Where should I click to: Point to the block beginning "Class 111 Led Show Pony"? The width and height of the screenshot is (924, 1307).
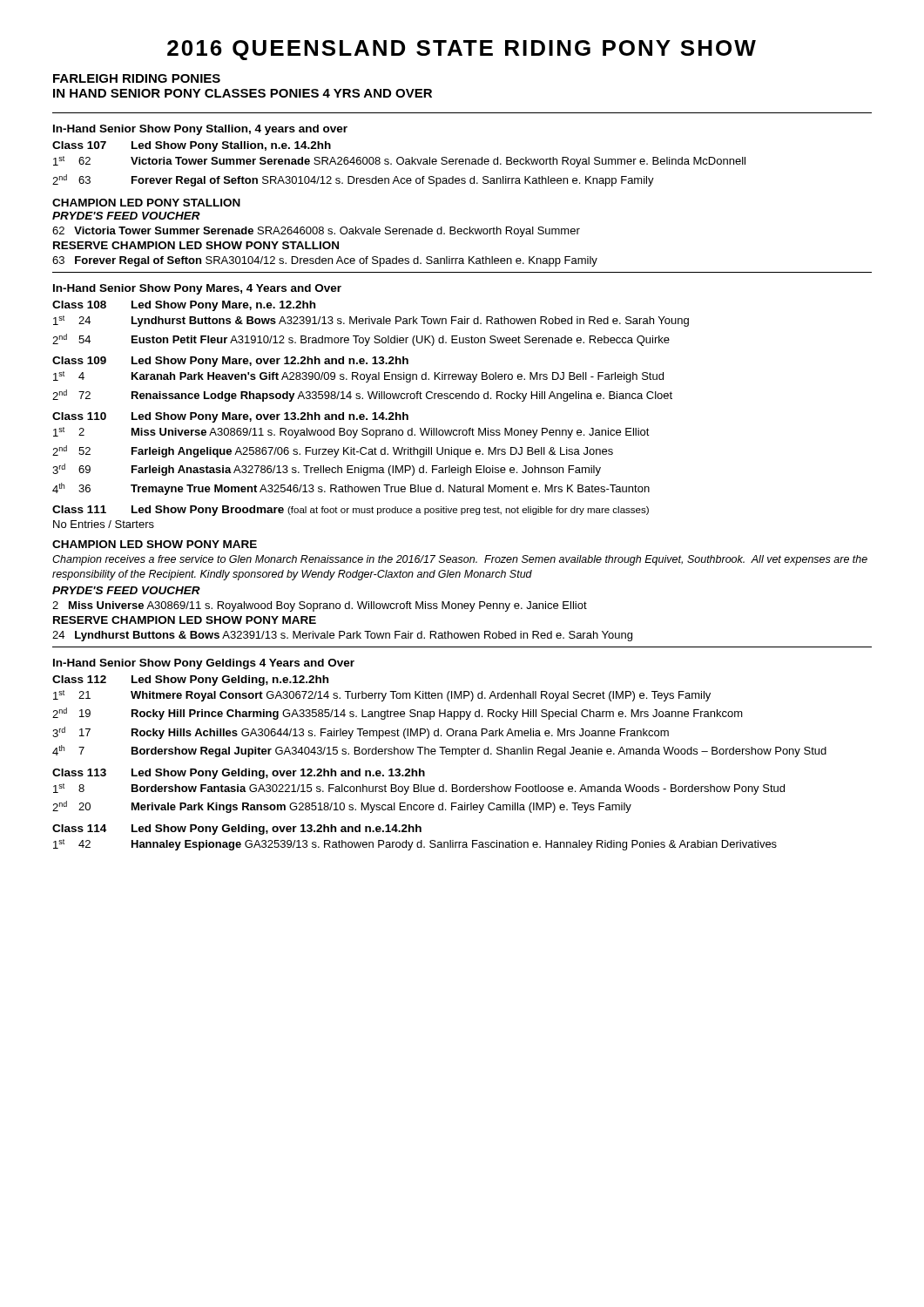pos(462,517)
